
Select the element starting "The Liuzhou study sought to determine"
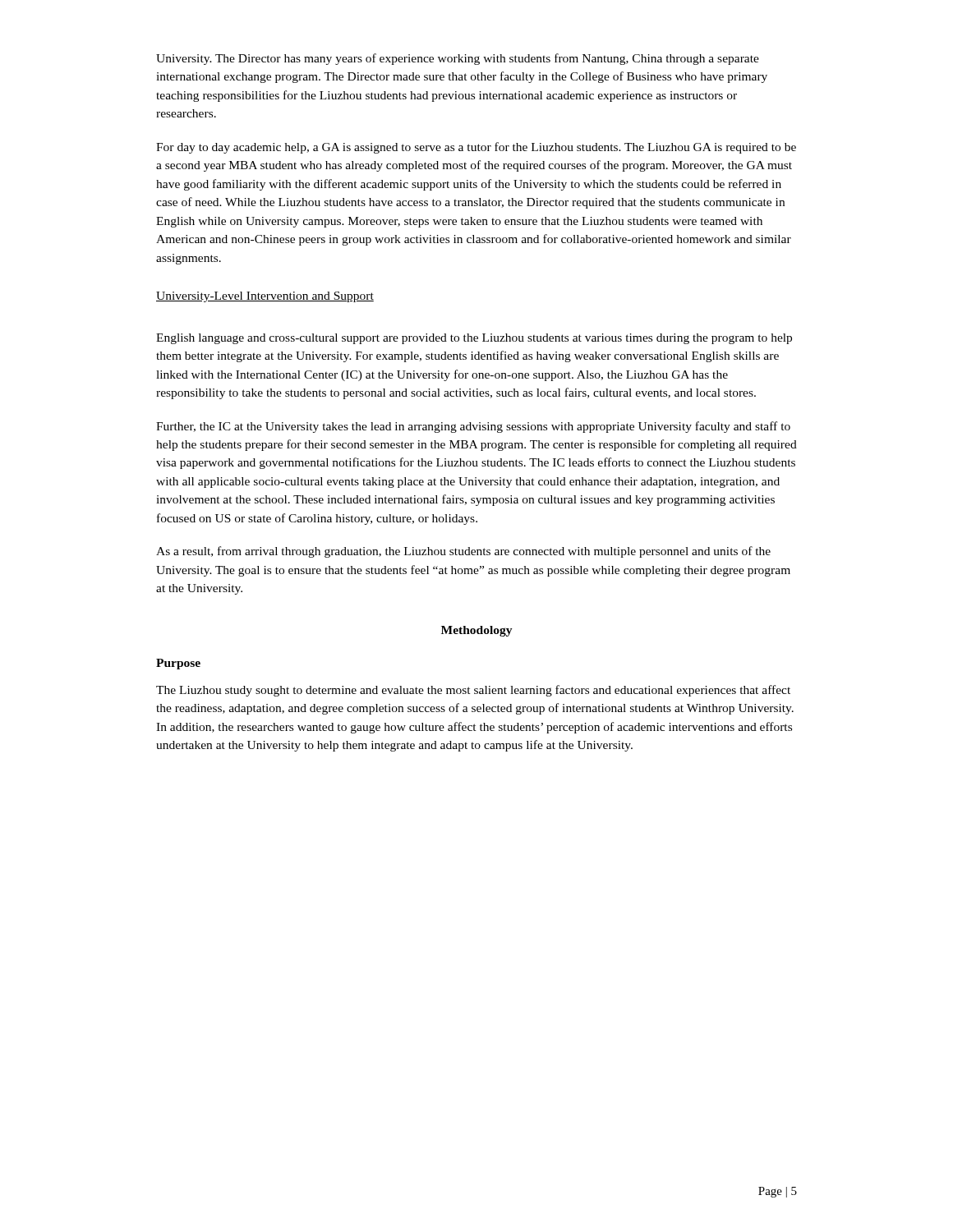pos(475,717)
